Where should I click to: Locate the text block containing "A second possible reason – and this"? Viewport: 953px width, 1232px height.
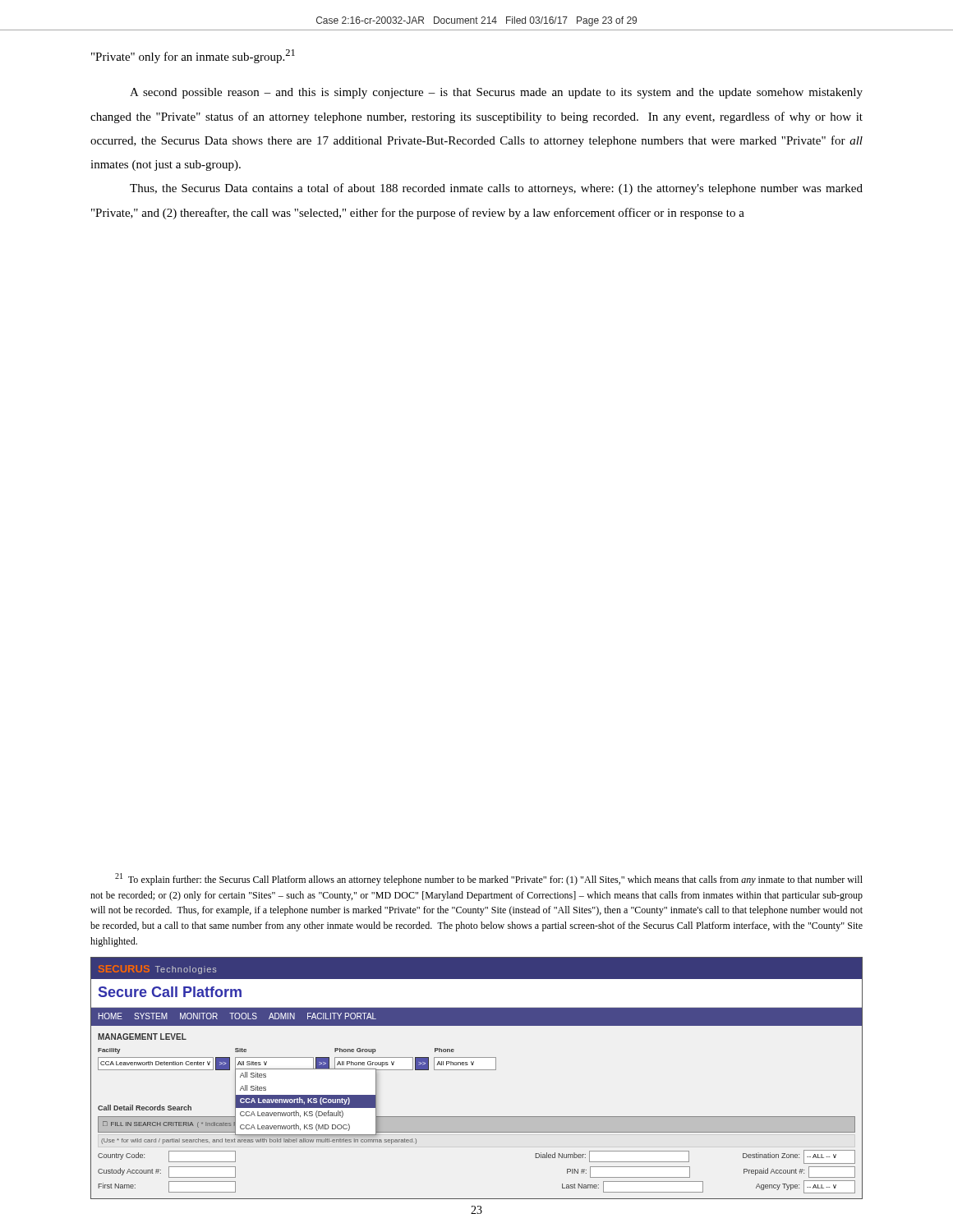coord(476,128)
